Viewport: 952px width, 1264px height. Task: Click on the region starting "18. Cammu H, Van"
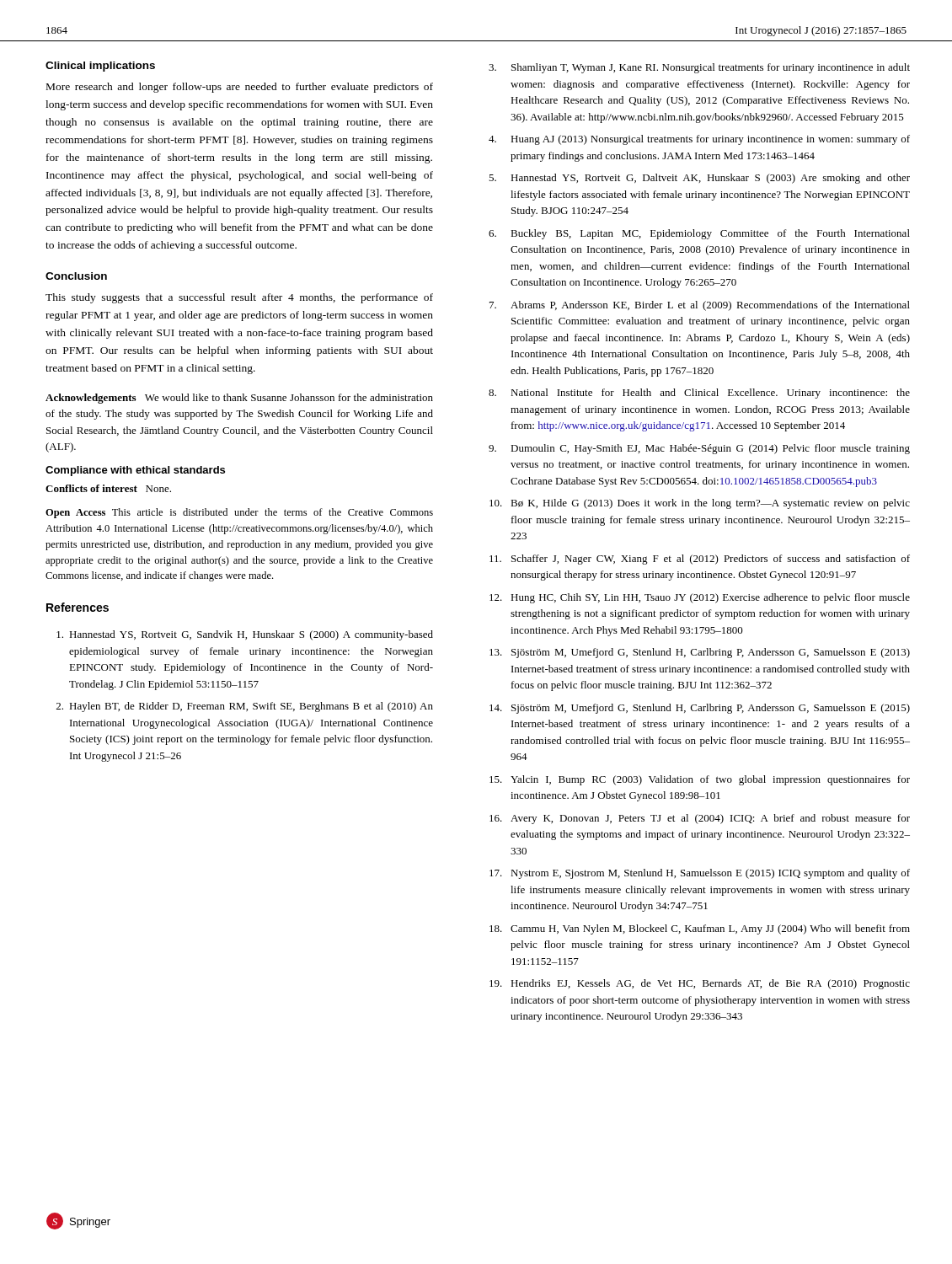[699, 944]
